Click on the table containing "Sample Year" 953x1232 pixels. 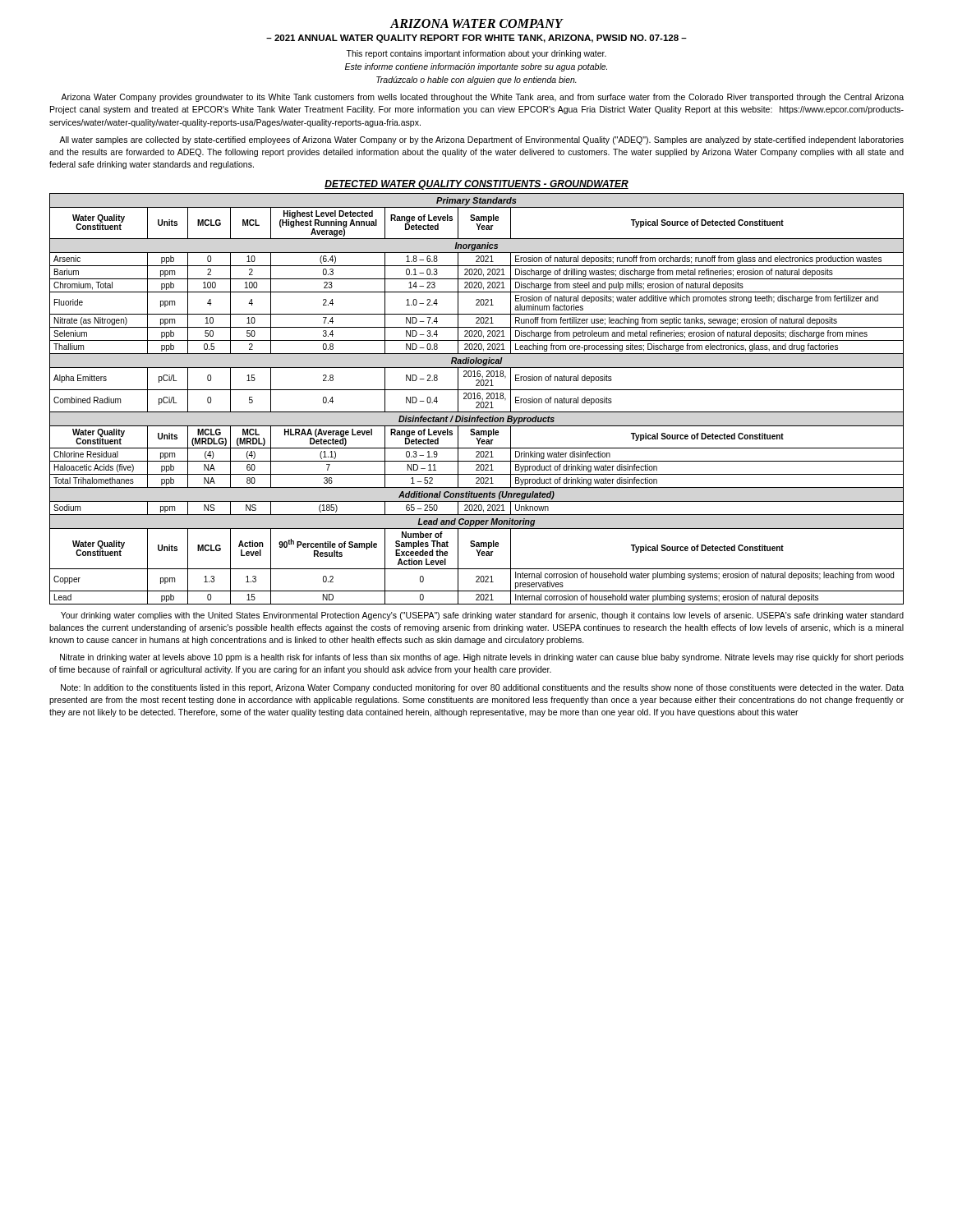[476, 398]
